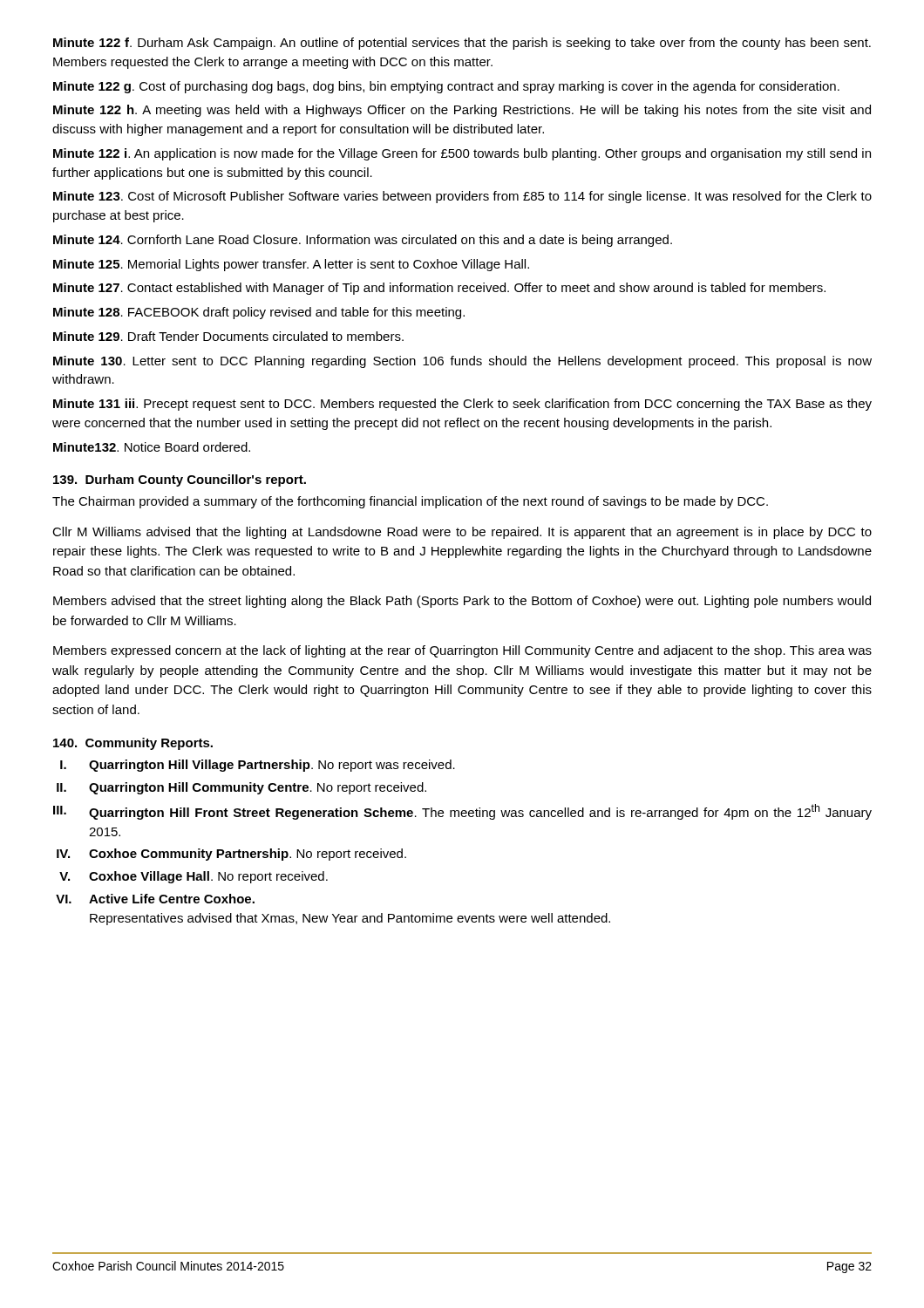This screenshot has height=1308, width=924.
Task: Click on the text block with the text "The Chairman provided"
Action: pos(462,502)
